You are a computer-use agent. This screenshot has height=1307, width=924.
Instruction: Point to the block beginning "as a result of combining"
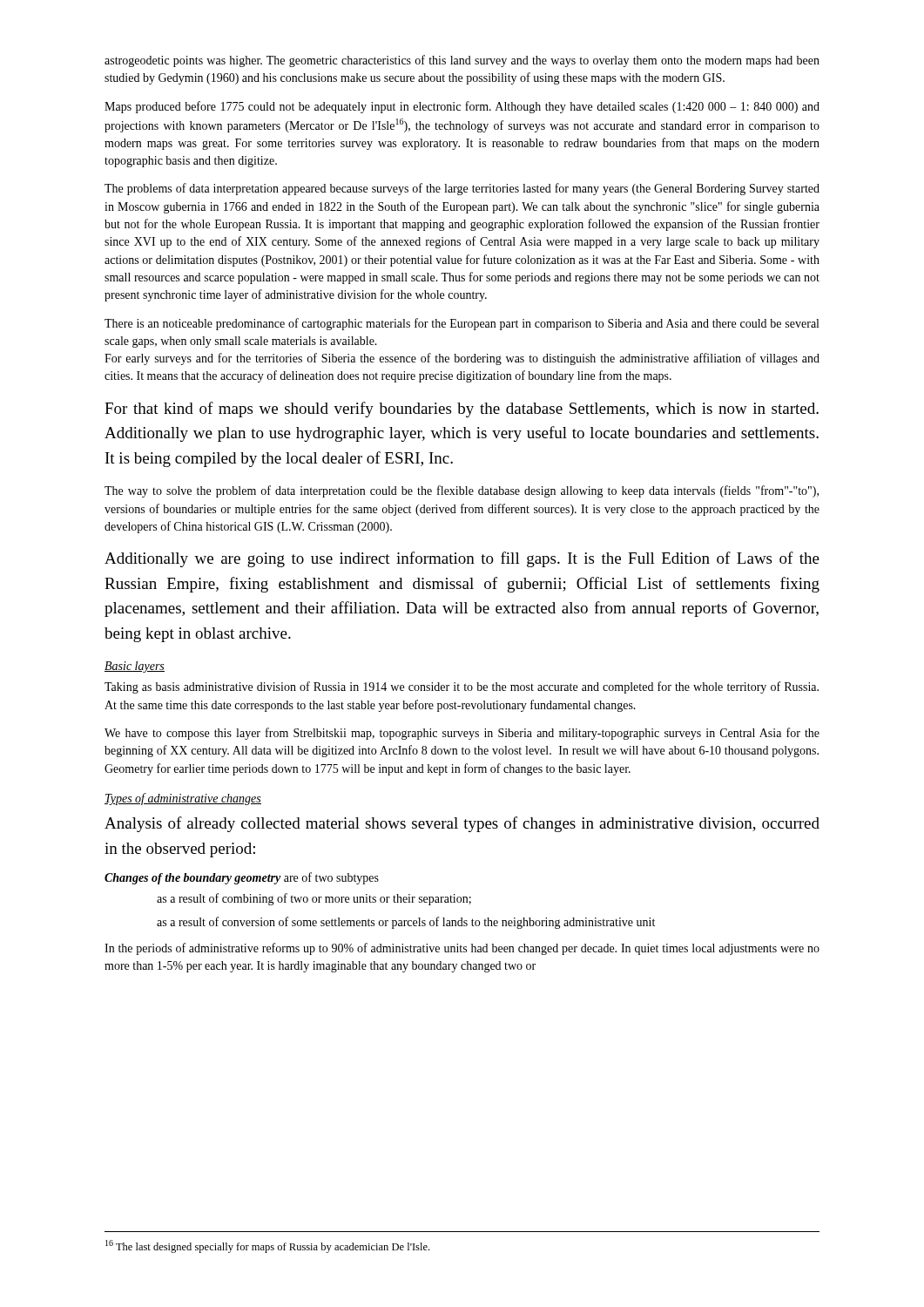tap(314, 899)
